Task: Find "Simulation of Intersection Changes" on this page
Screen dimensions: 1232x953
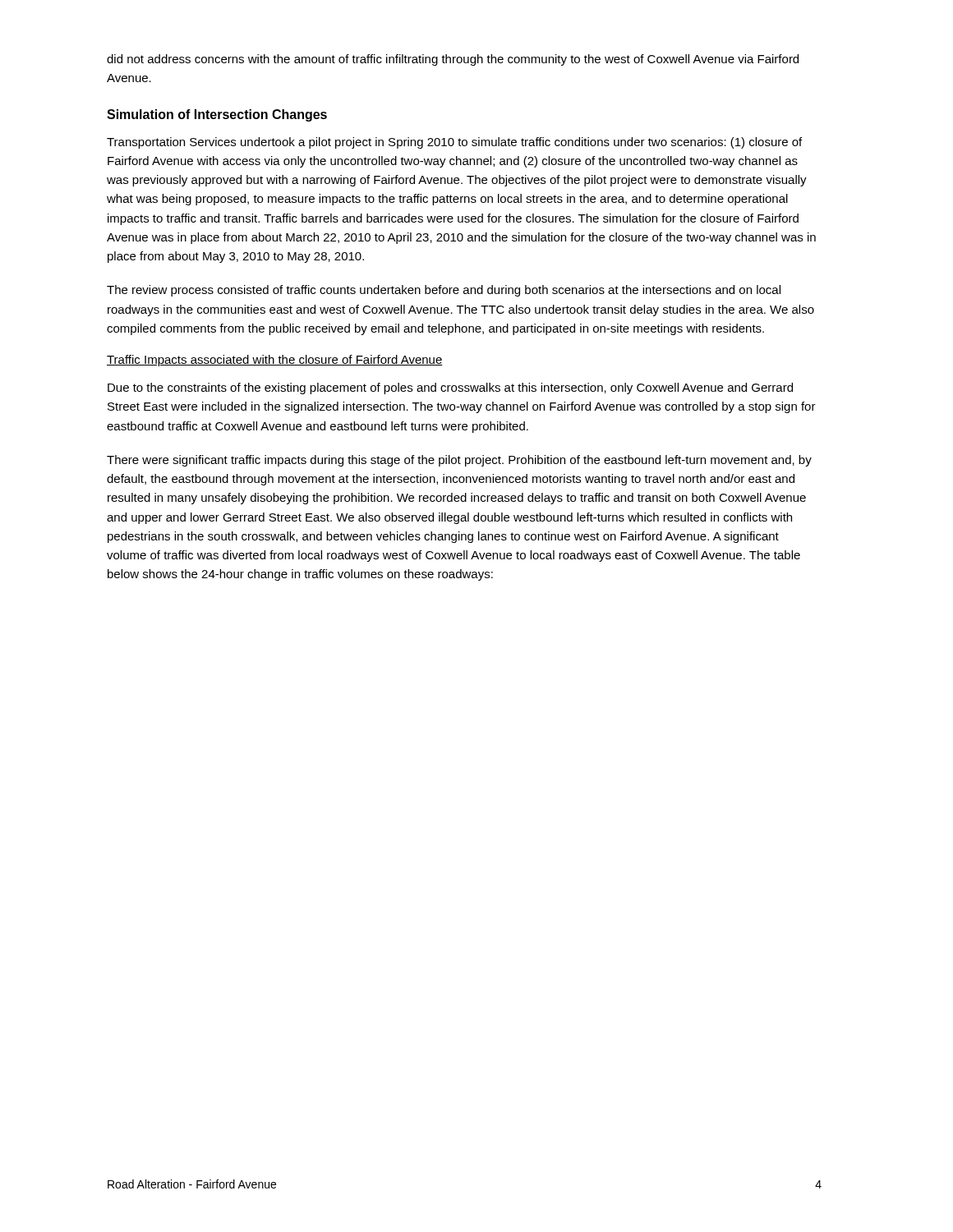Action: (217, 114)
